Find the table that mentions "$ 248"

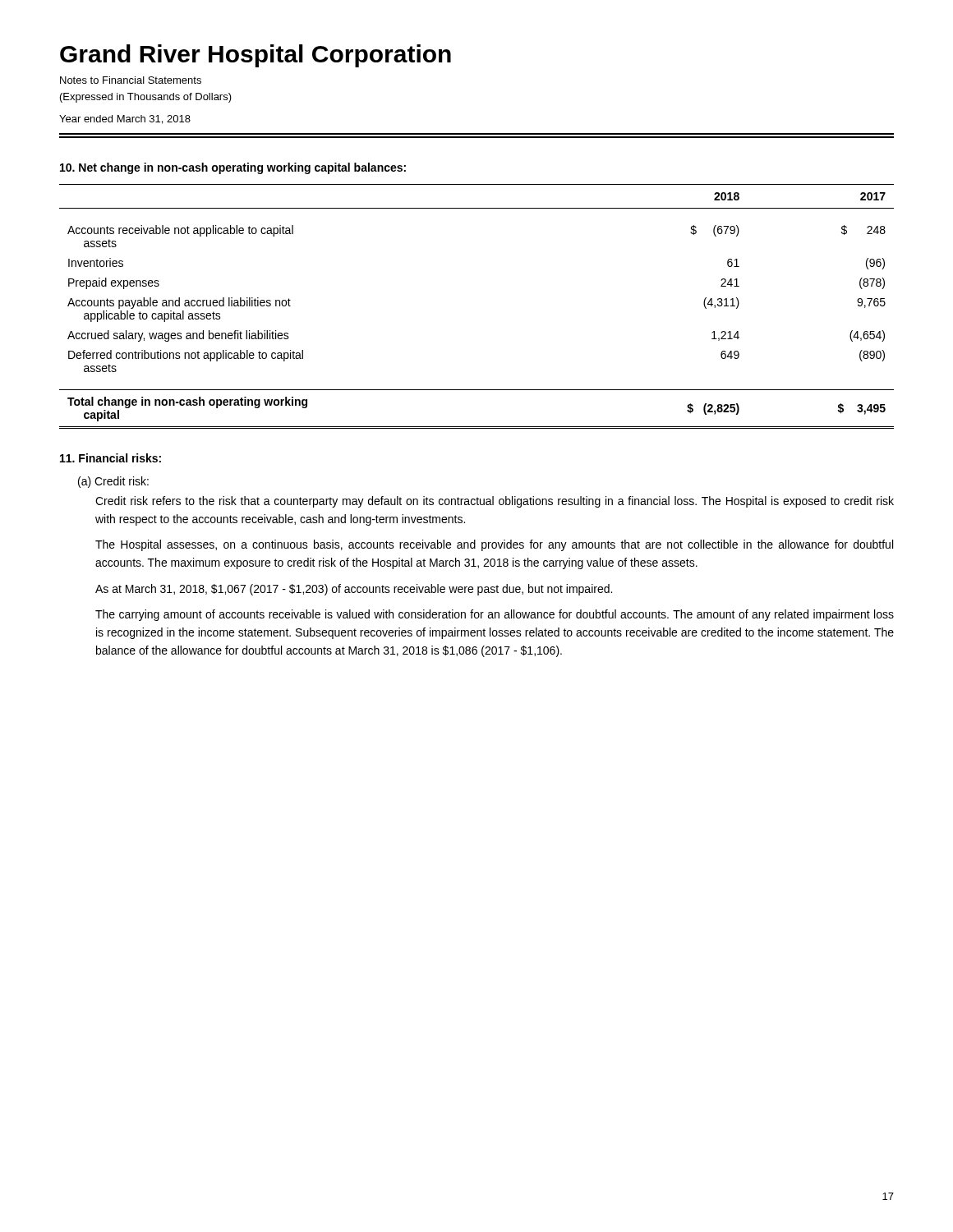pyautogui.click(x=476, y=306)
